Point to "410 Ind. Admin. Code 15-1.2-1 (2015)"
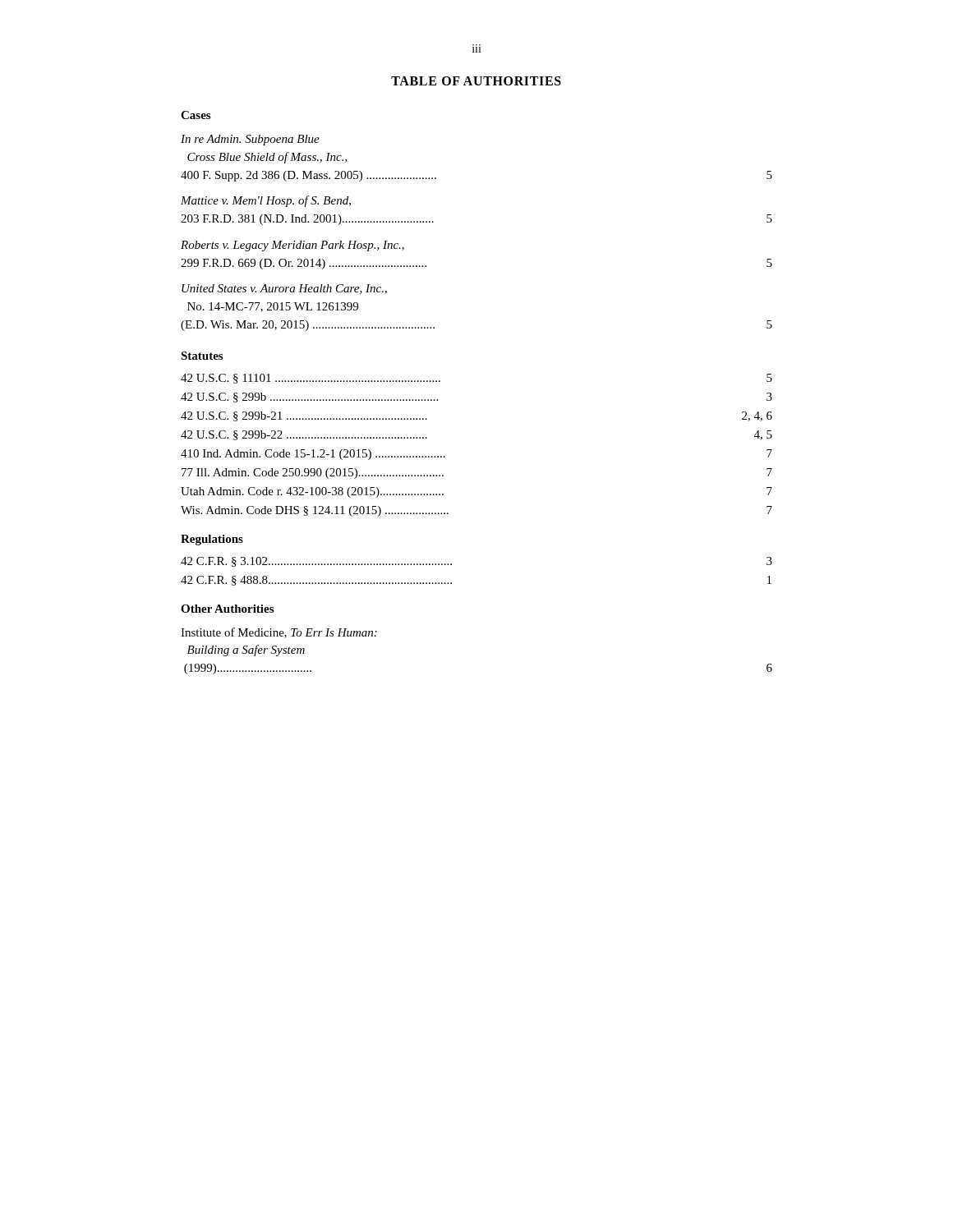The height and width of the screenshot is (1232, 953). click(274, 455)
